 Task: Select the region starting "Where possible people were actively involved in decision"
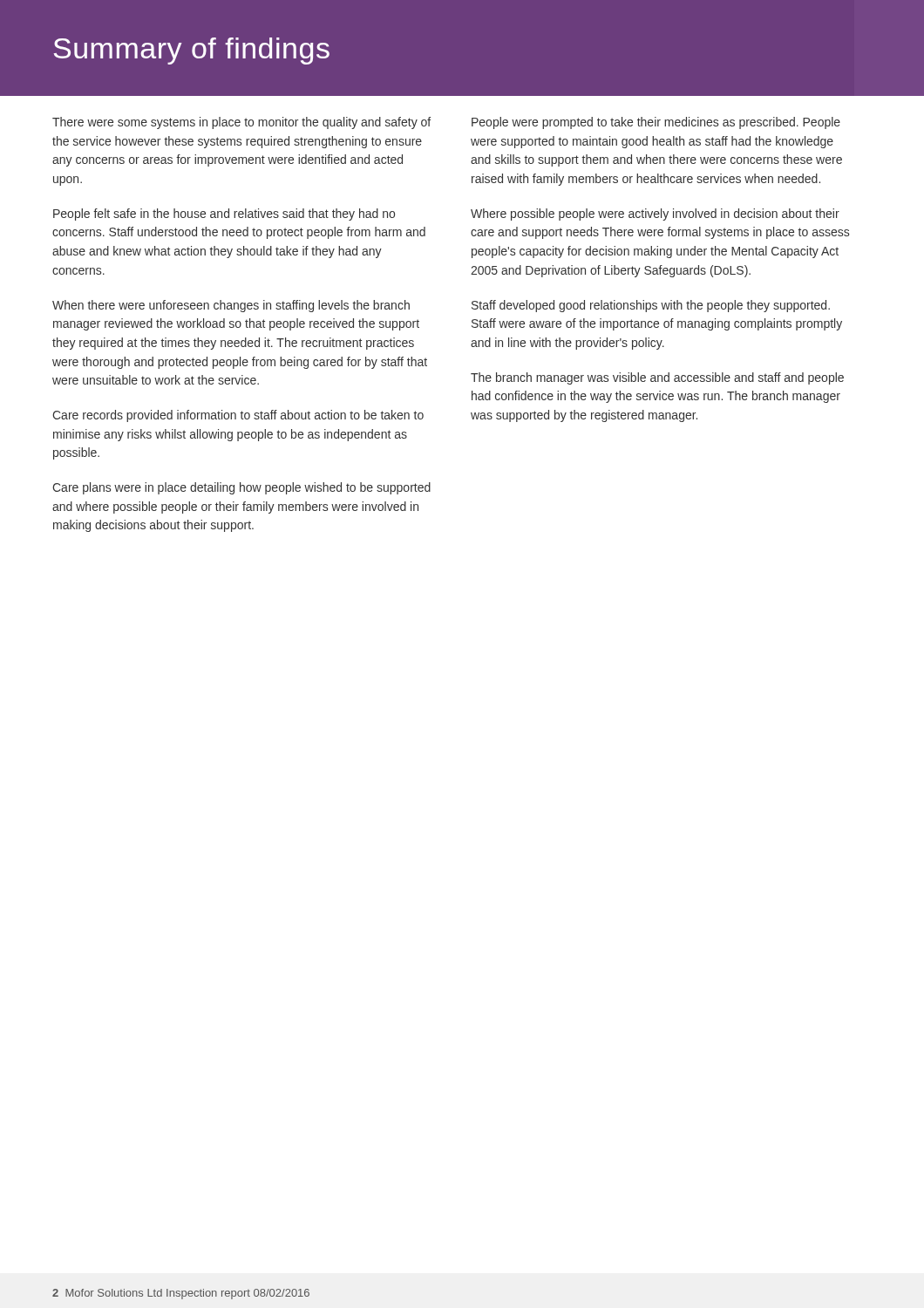tap(662, 243)
